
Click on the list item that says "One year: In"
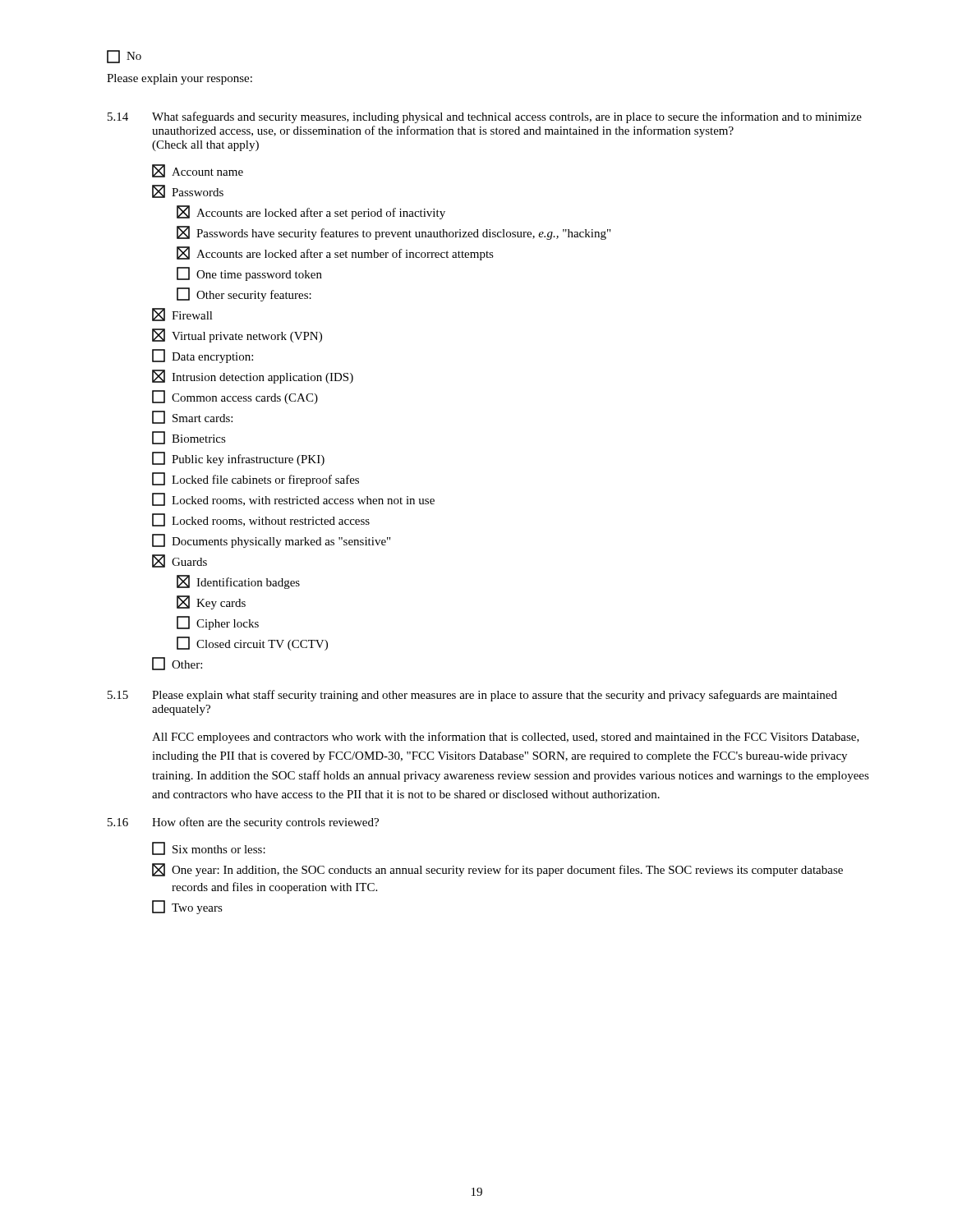pos(511,879)
